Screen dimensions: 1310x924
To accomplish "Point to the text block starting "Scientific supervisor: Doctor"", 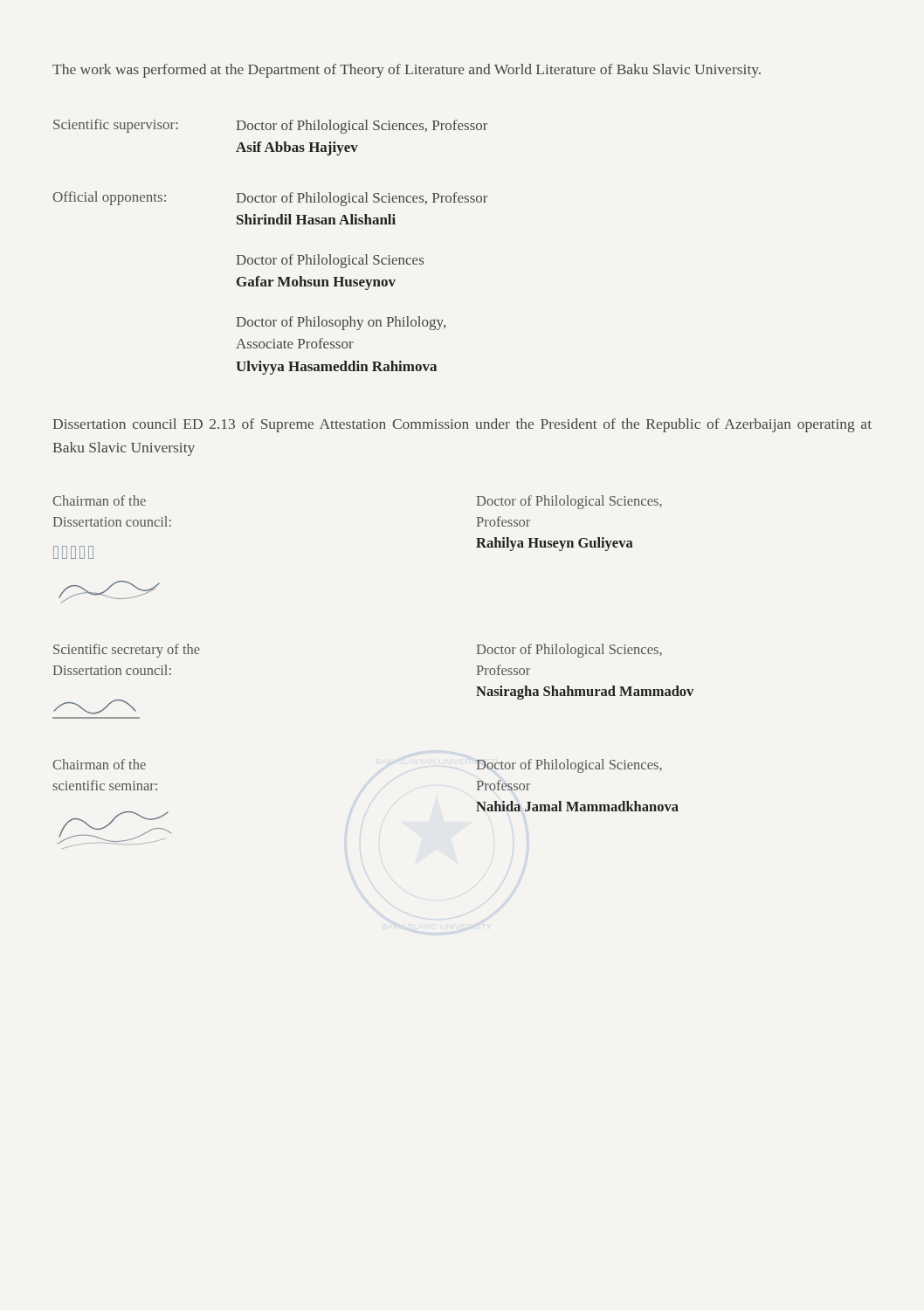I will pyautogui.click(x=270, y=136).
